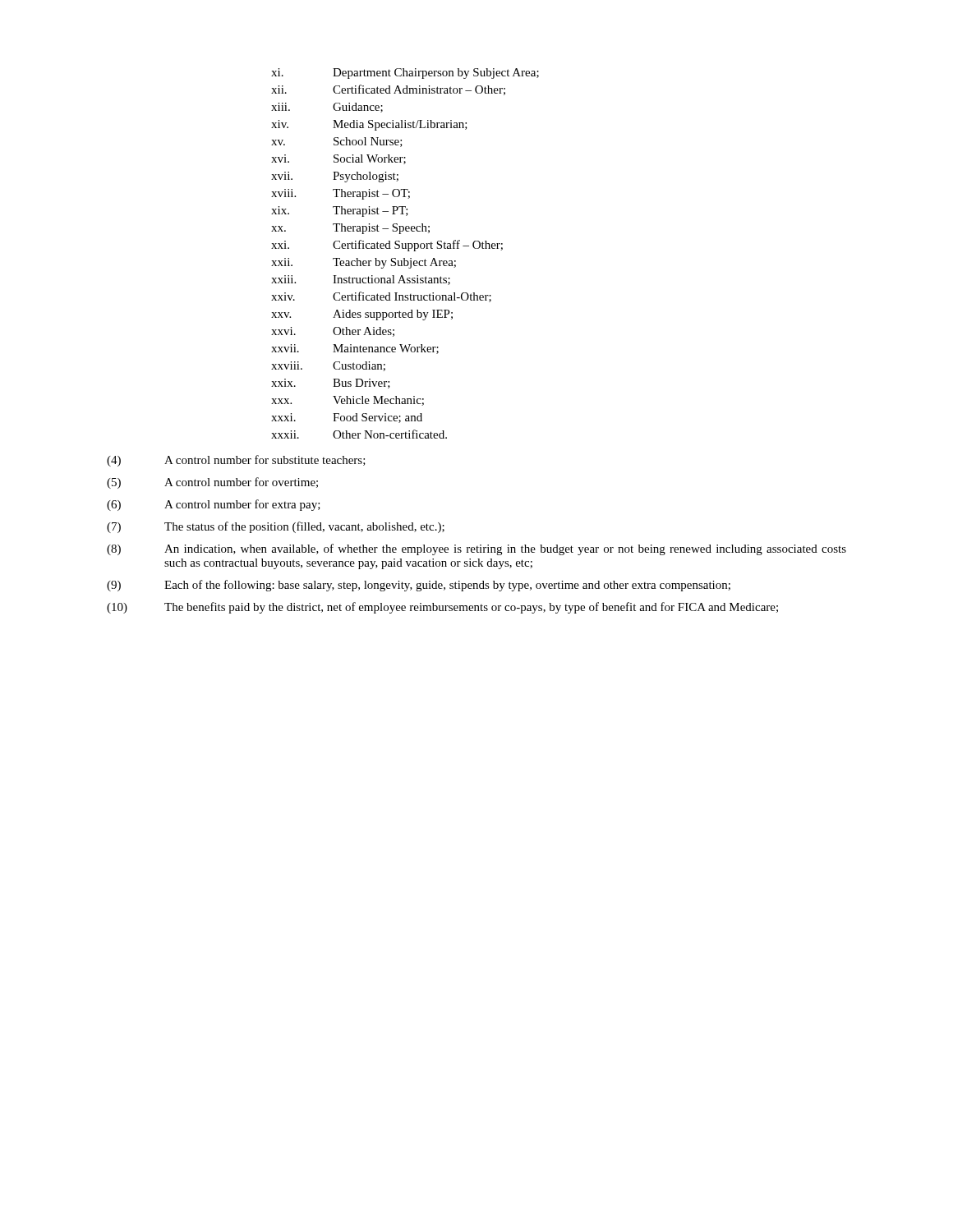Find the list item that says "xviii. Therapist – OT;"
The image size is (953, 1232).
[x=341, y=194]
